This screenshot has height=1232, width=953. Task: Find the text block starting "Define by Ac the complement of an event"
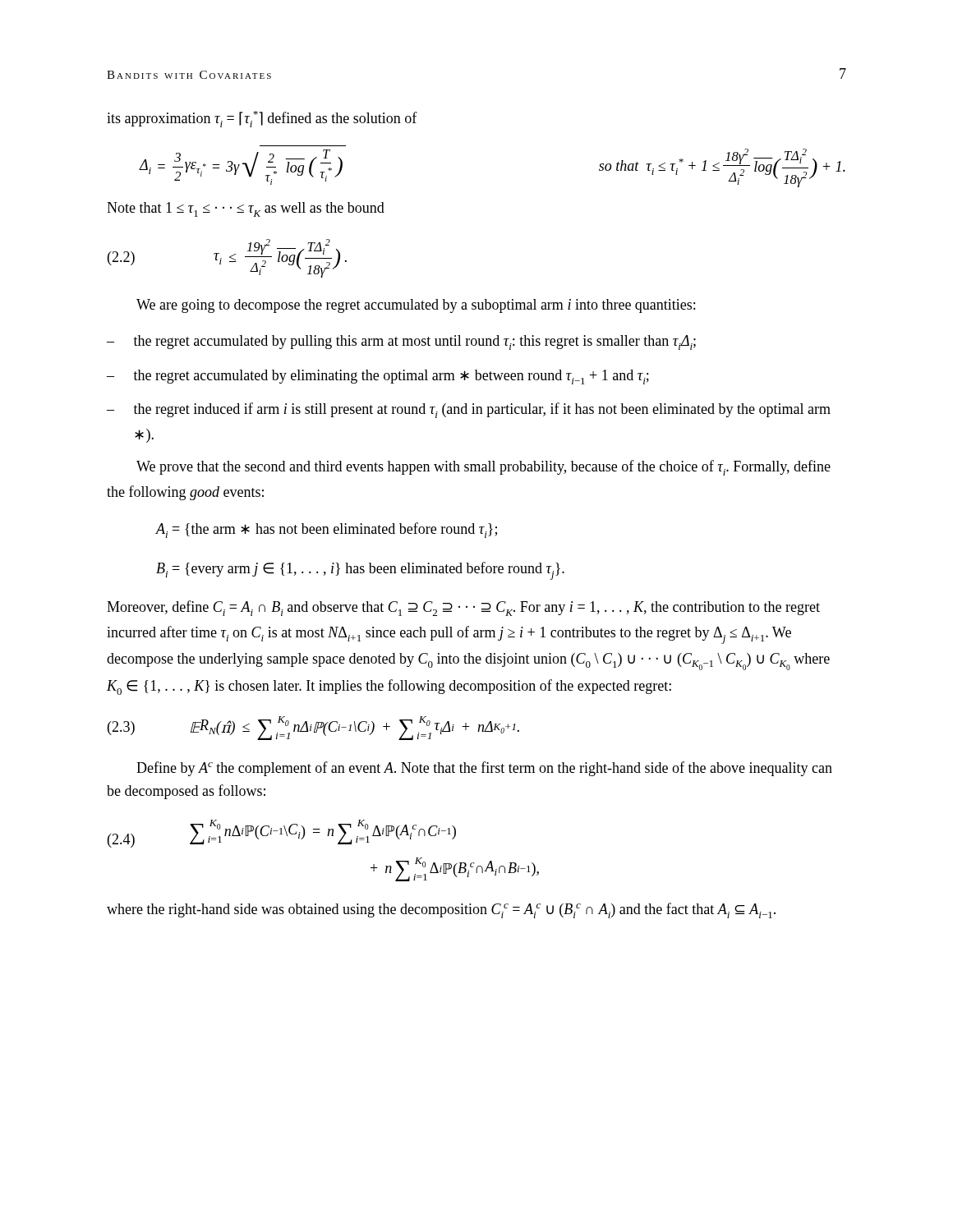coord(470,778)
